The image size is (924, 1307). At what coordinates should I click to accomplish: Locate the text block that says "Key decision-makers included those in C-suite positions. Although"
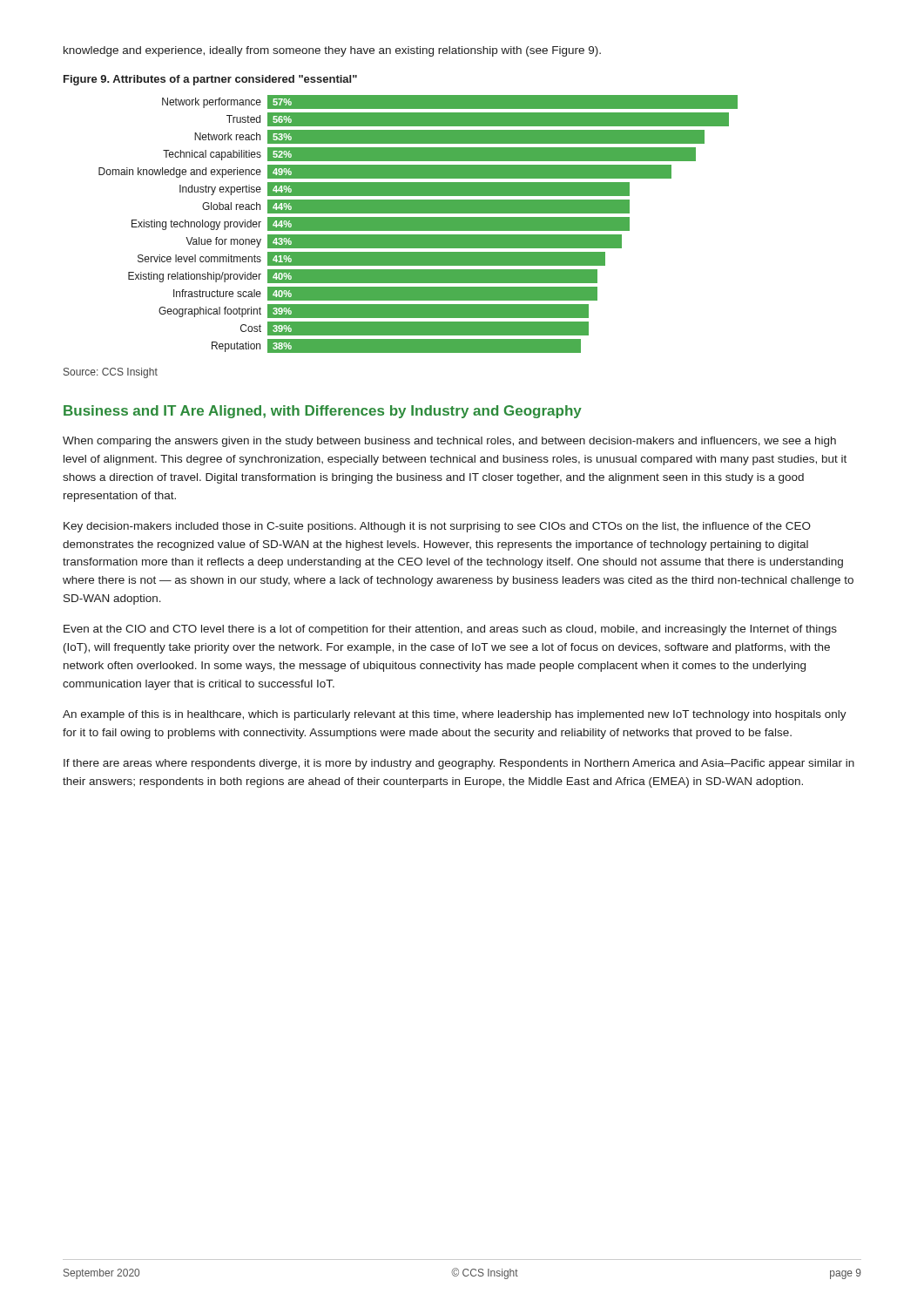(458, 562)
